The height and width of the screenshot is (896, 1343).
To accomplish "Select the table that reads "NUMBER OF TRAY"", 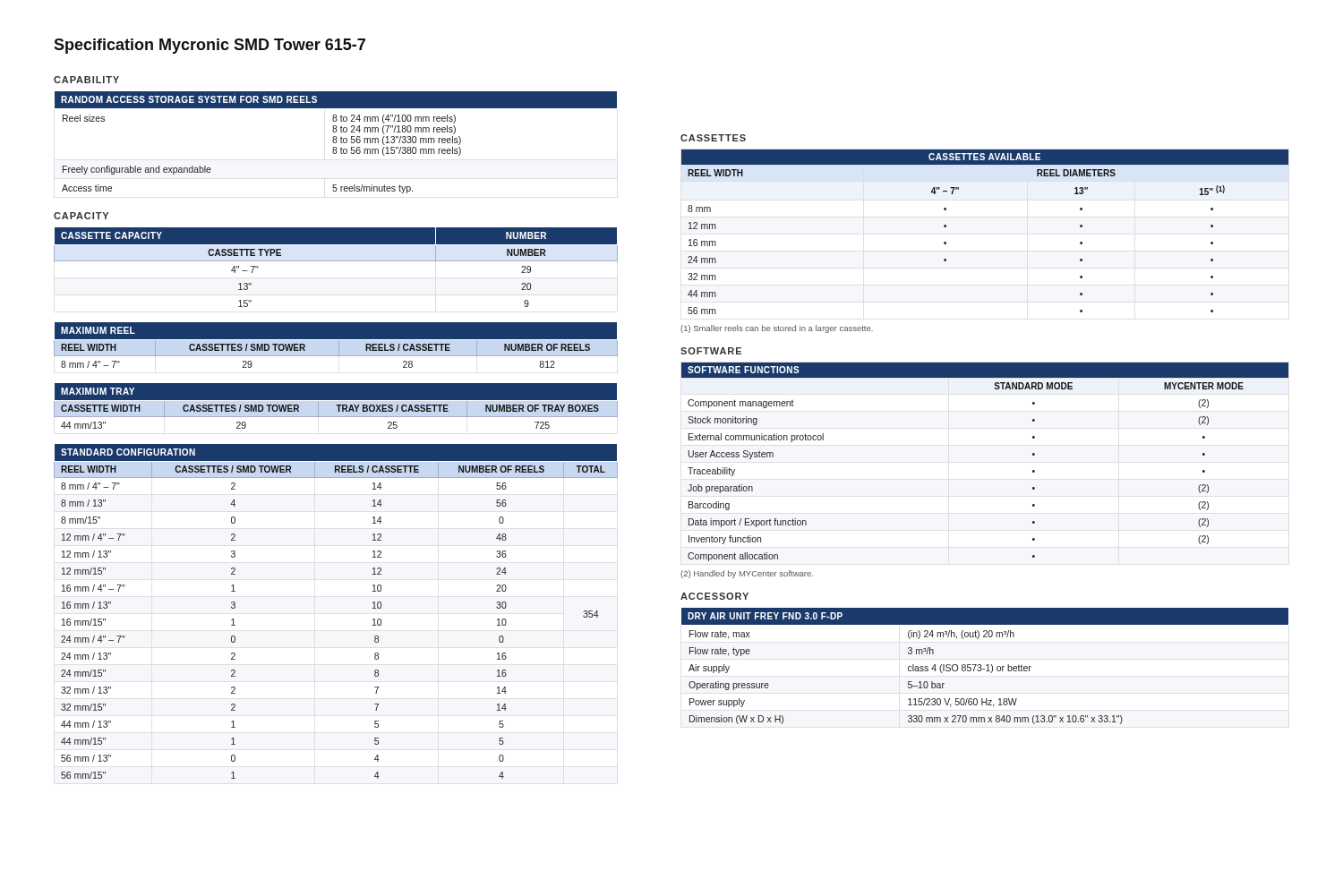I will pyautogui.click(x=336, y=408).
